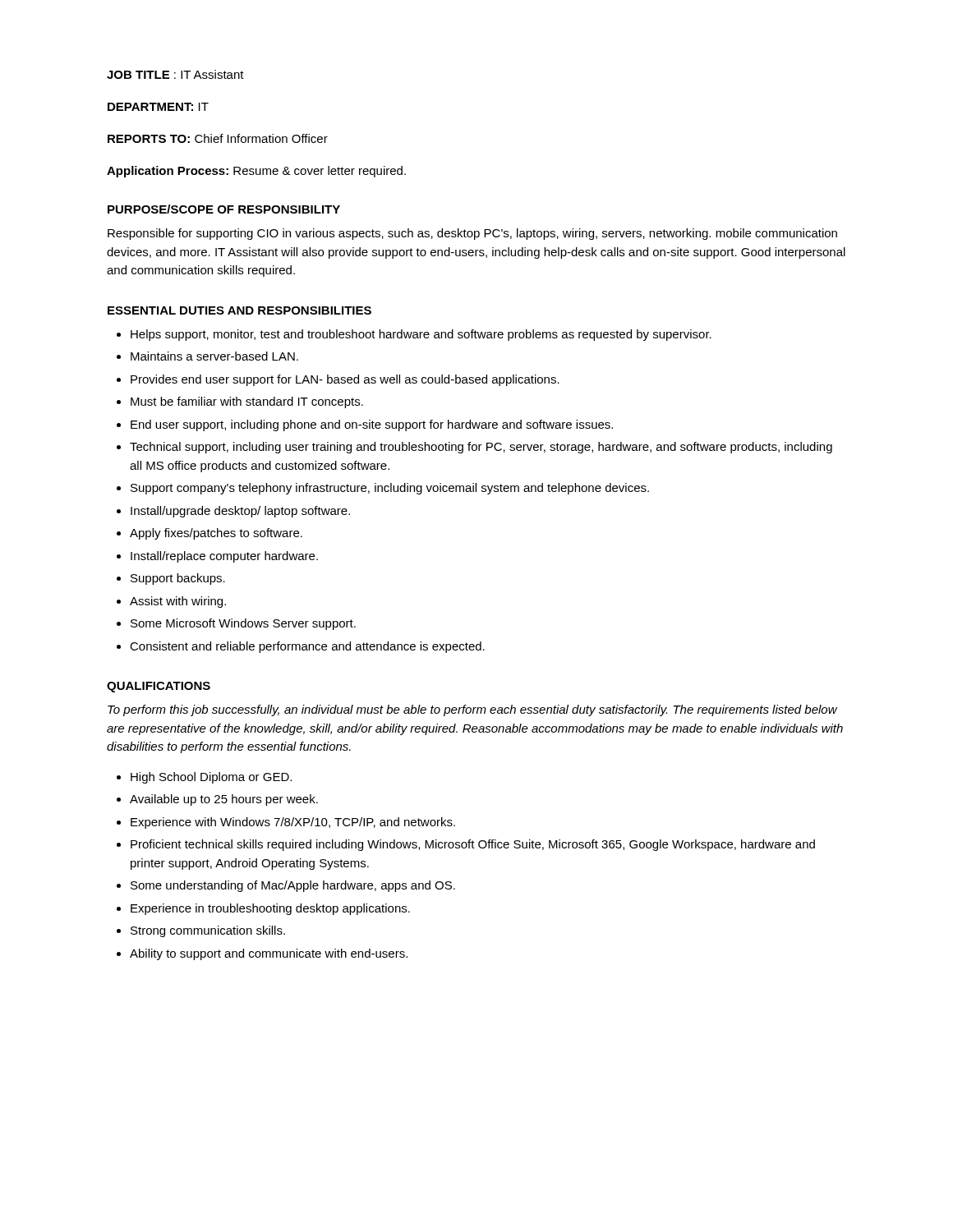Find the text block containing "Application Process: Resume"
The width and height of the screenshot is (953, 1232).
pos(257,170)
